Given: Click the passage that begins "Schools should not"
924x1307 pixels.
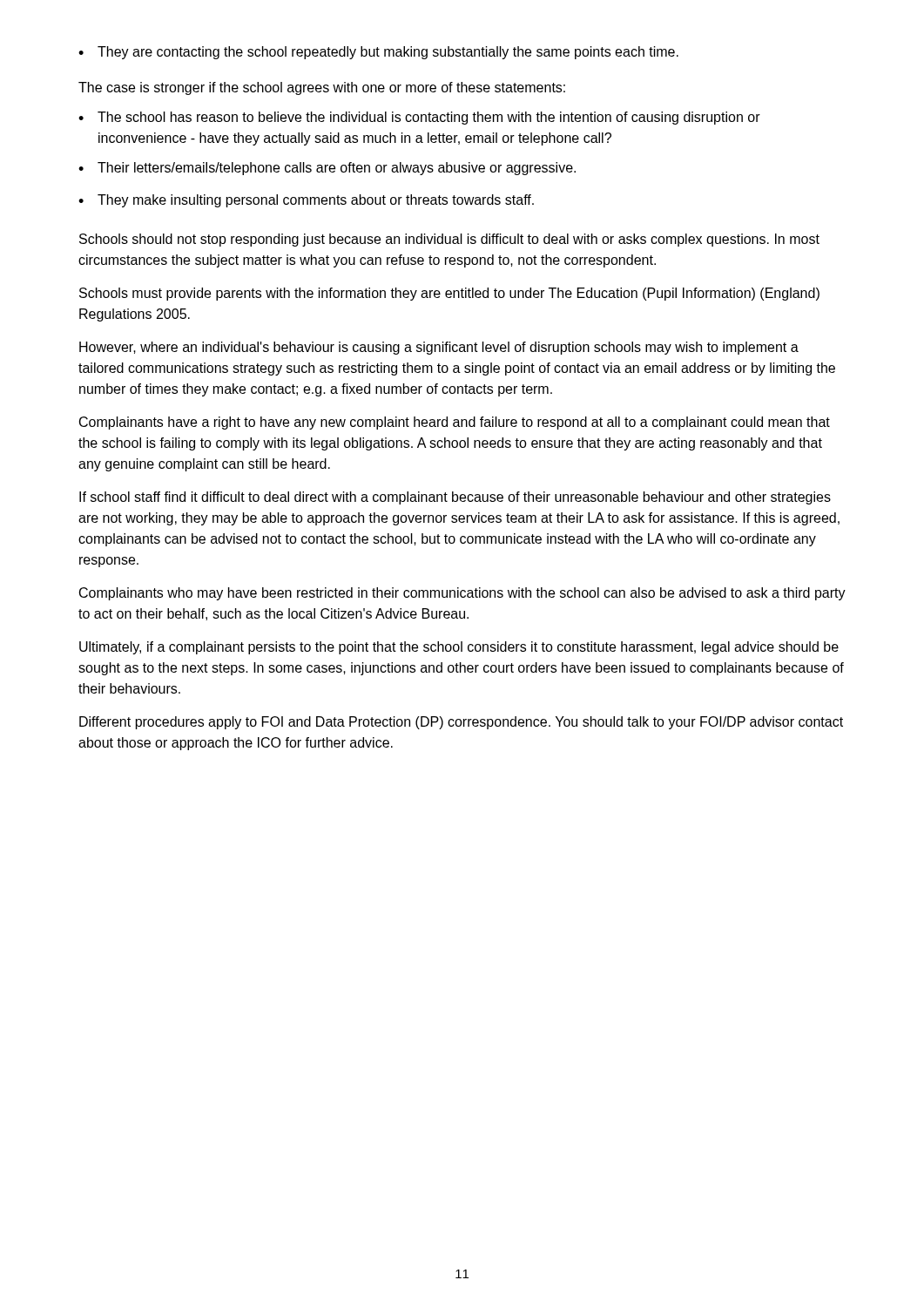Looking at the screenshot, I should [x=449, y=250].
